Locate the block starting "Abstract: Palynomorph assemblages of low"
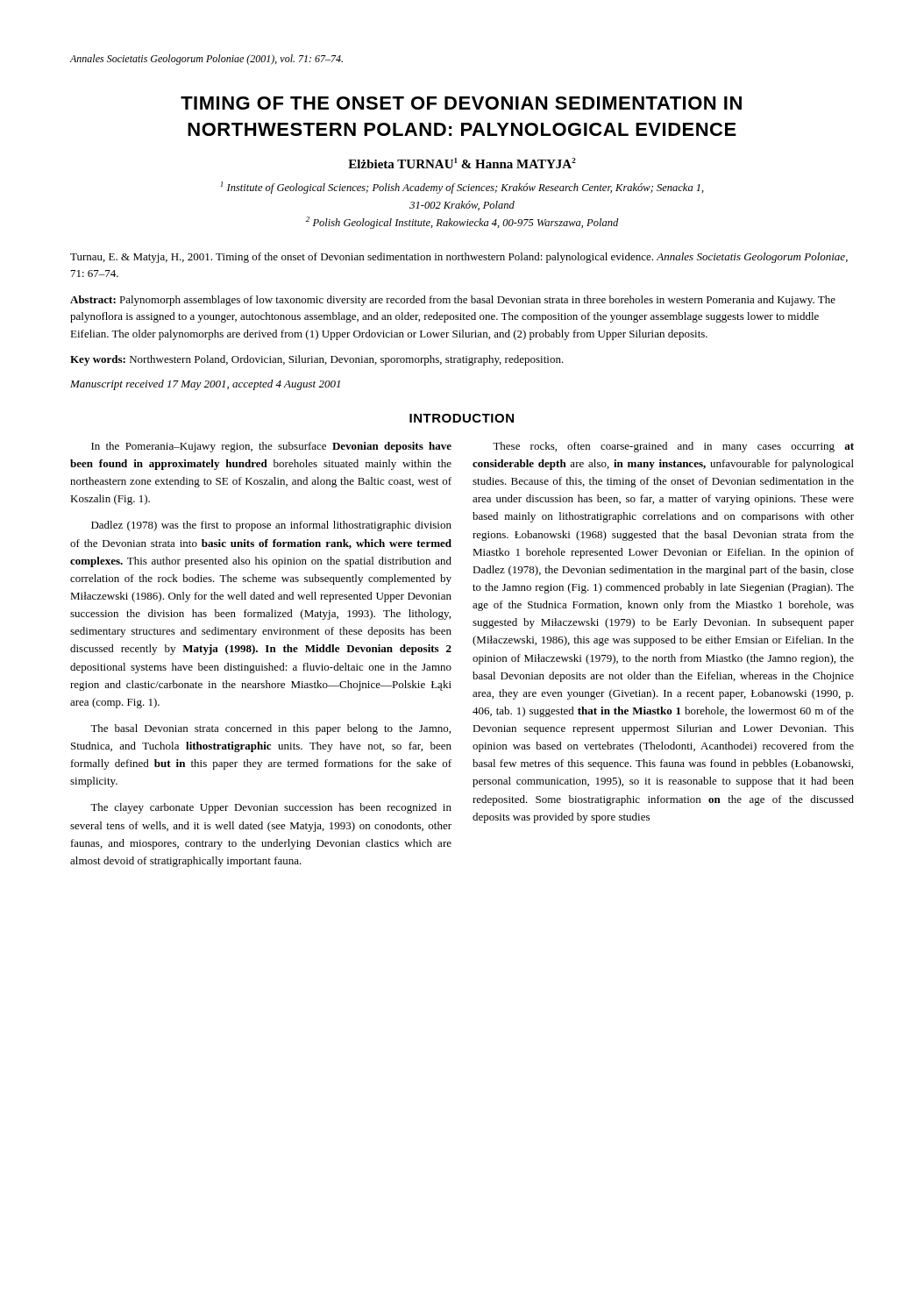 coord(453,316)
